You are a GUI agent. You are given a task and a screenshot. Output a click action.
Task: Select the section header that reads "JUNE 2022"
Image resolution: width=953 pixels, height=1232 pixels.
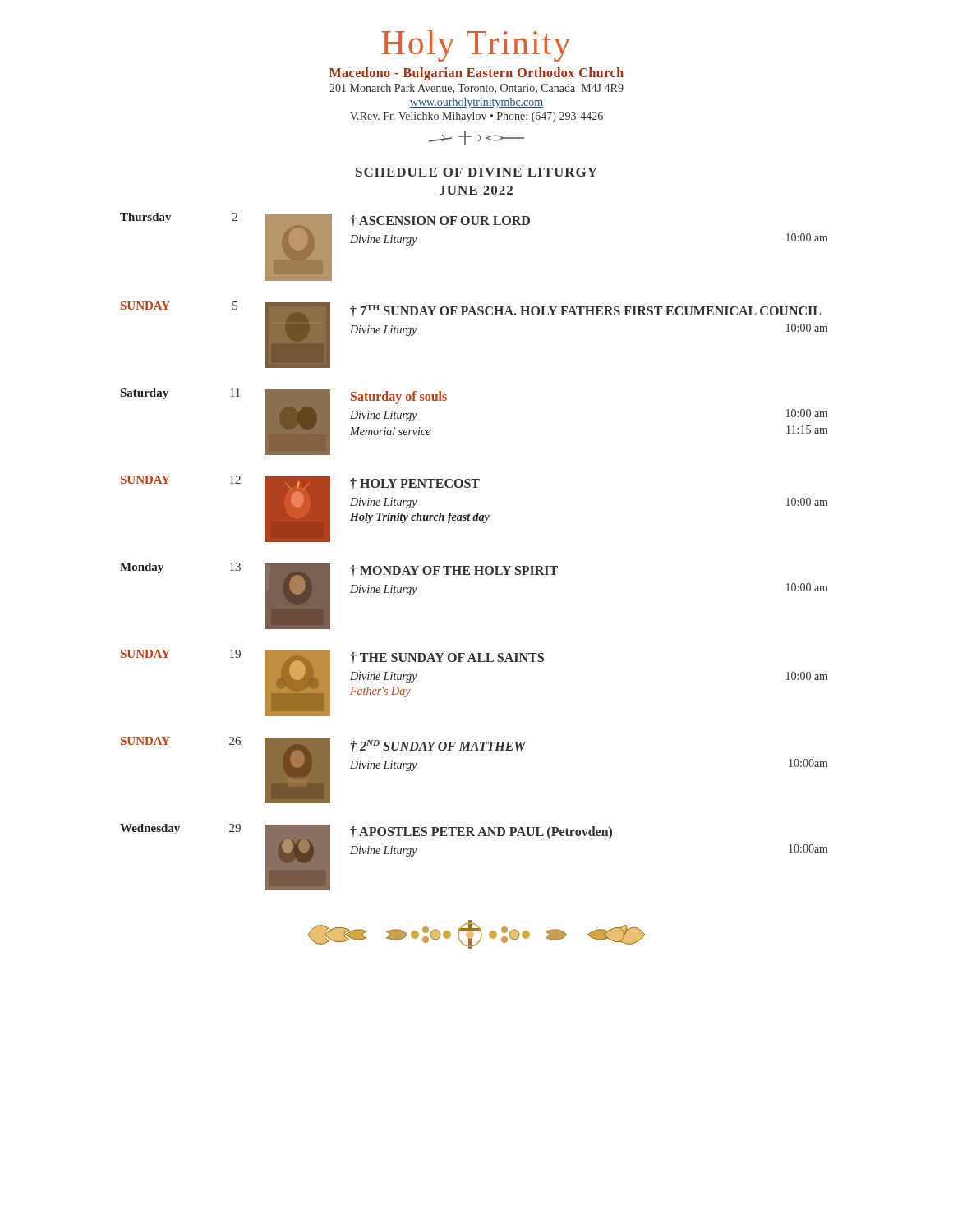point(476,190)
